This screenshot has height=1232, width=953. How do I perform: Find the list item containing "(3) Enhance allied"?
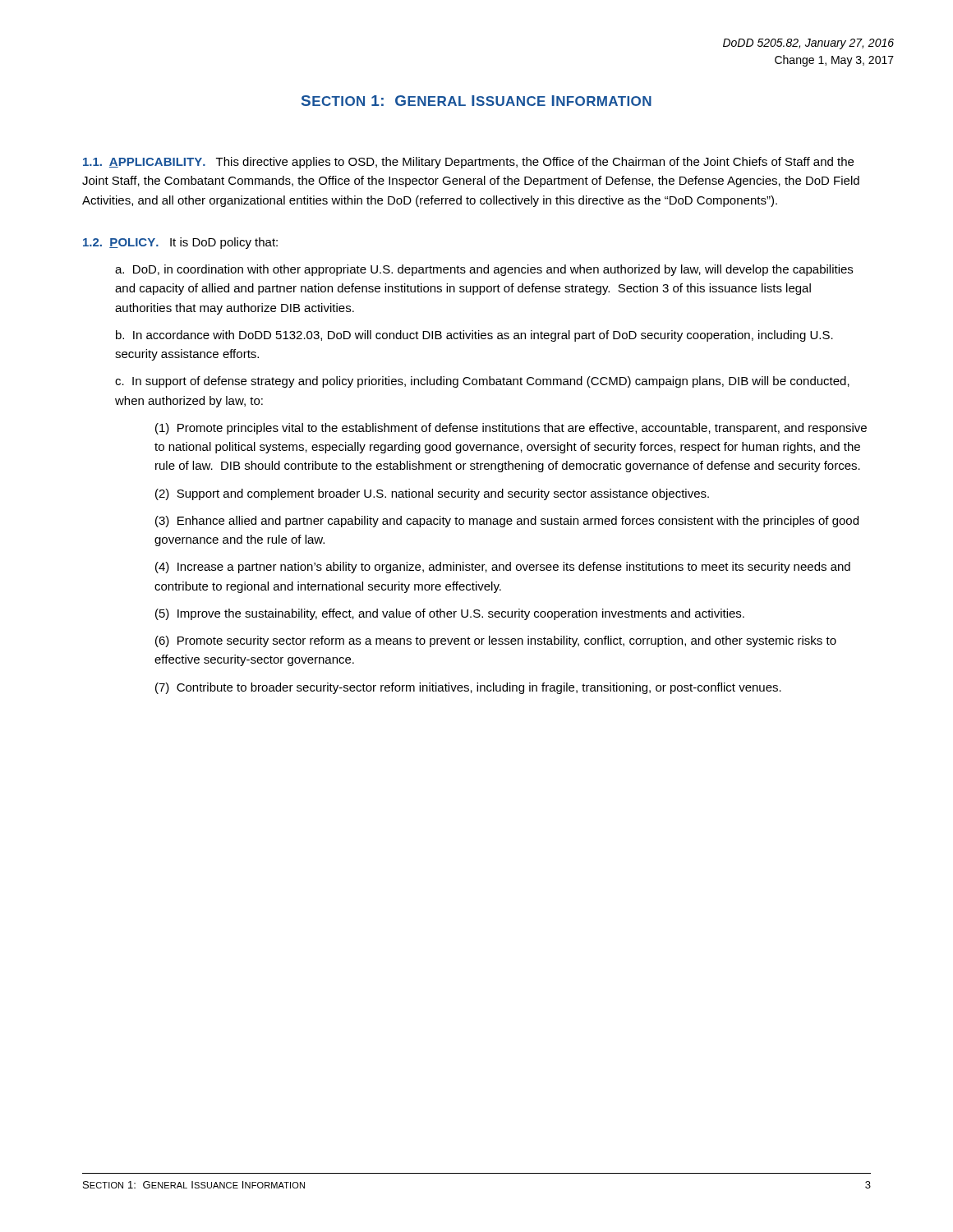click(507, 530)
